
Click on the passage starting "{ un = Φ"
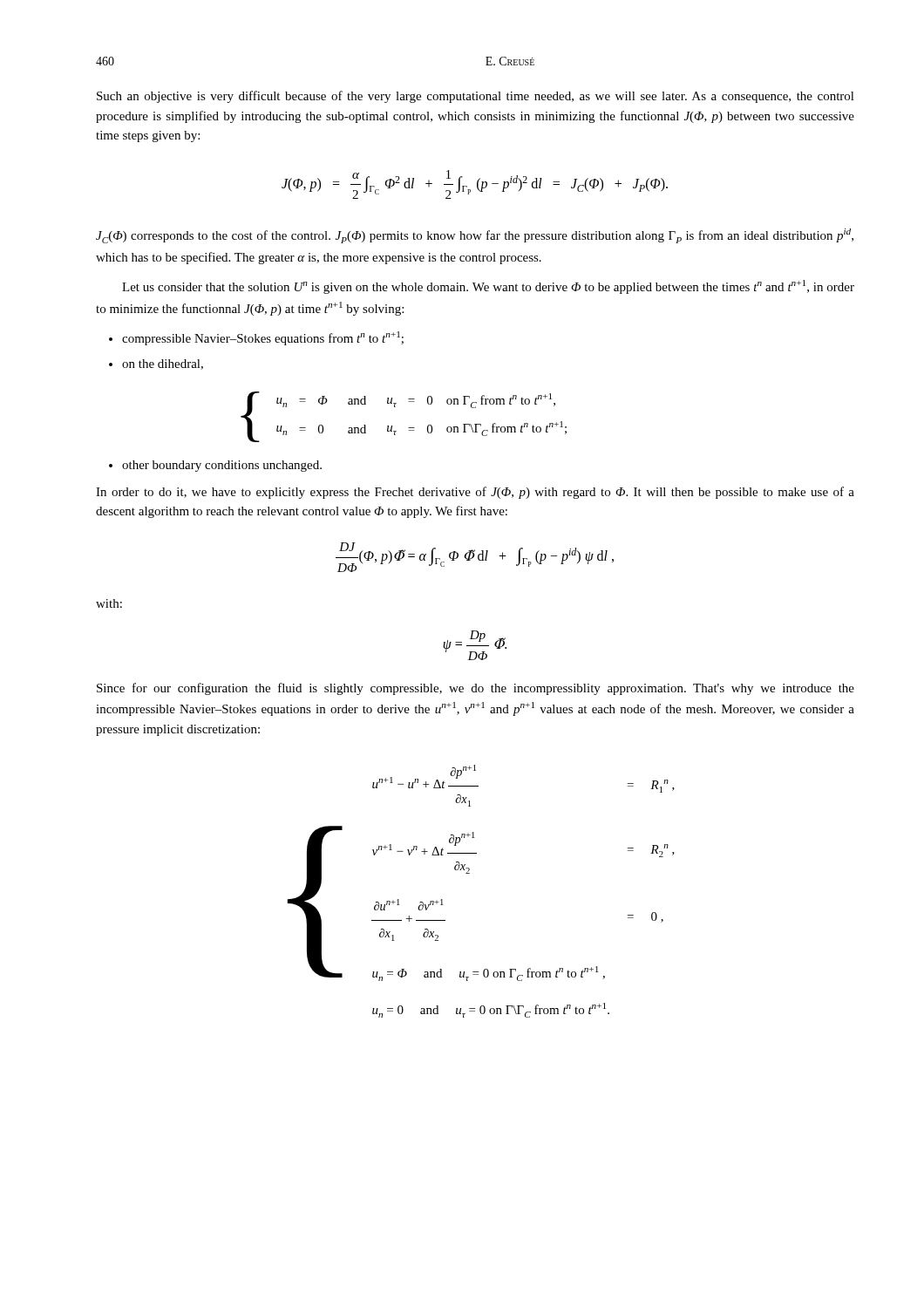[545, 415]
